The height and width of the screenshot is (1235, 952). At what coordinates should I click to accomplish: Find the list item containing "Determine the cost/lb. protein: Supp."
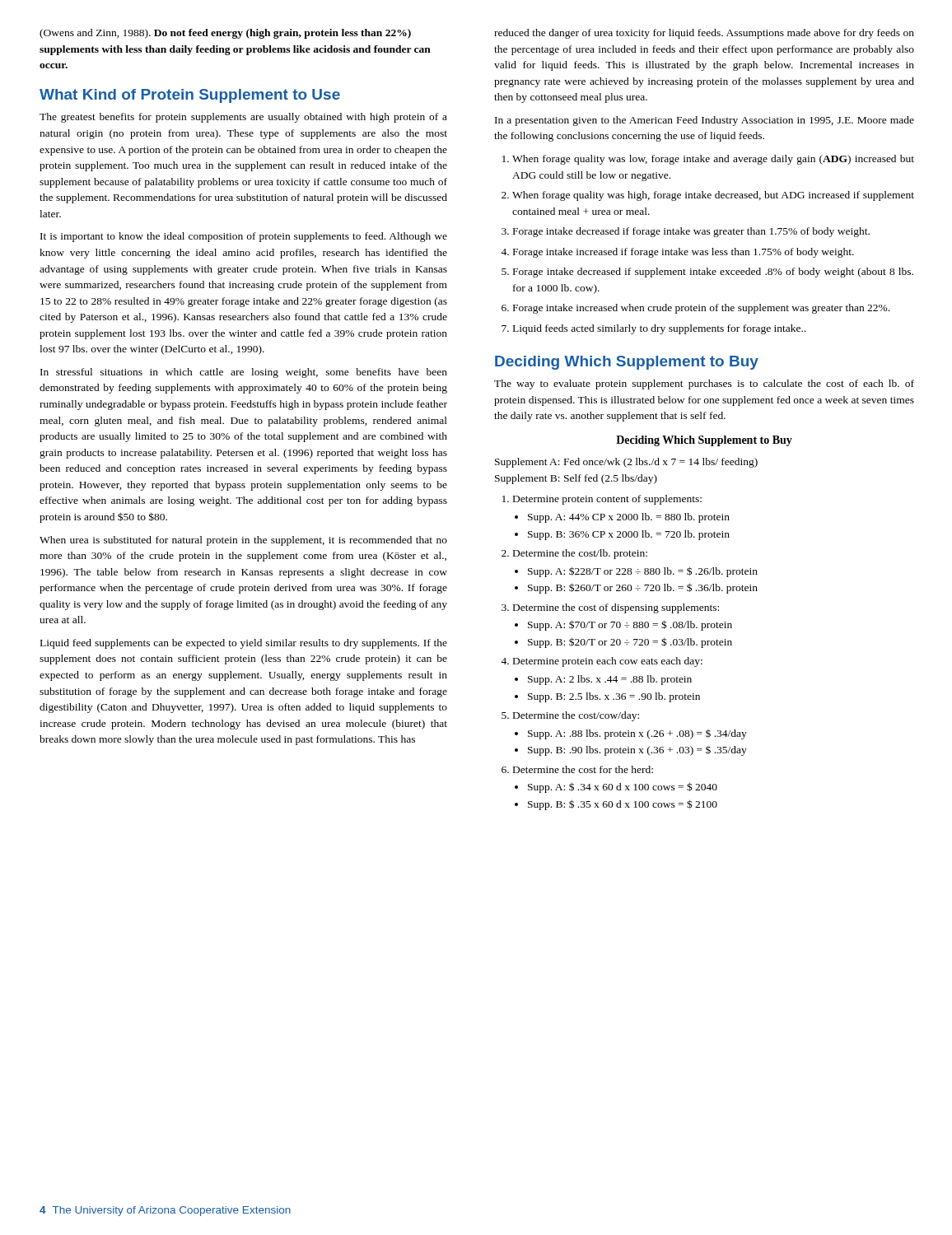point(713,571)
